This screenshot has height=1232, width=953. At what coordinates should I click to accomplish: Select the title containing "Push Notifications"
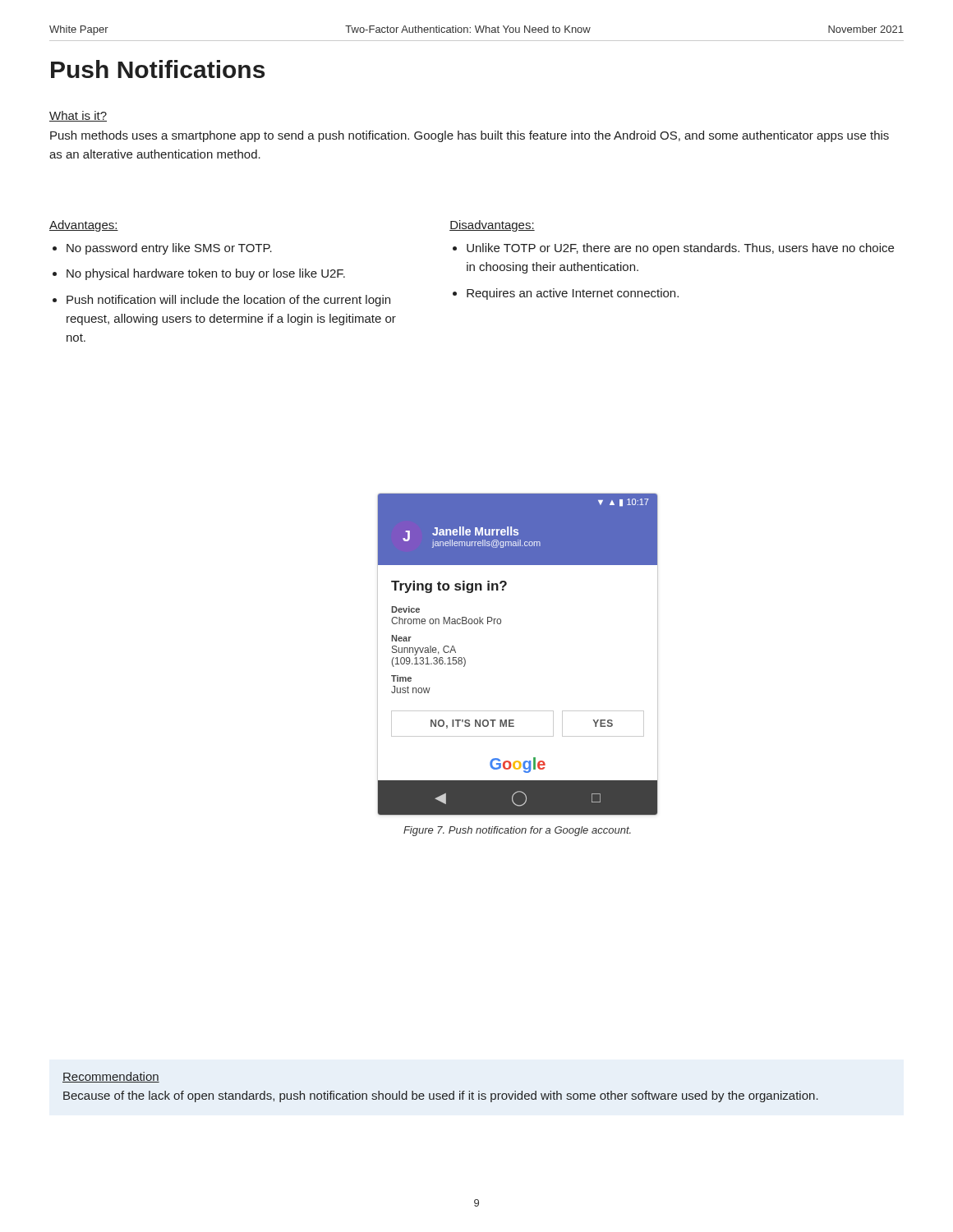tap(157, 70)
